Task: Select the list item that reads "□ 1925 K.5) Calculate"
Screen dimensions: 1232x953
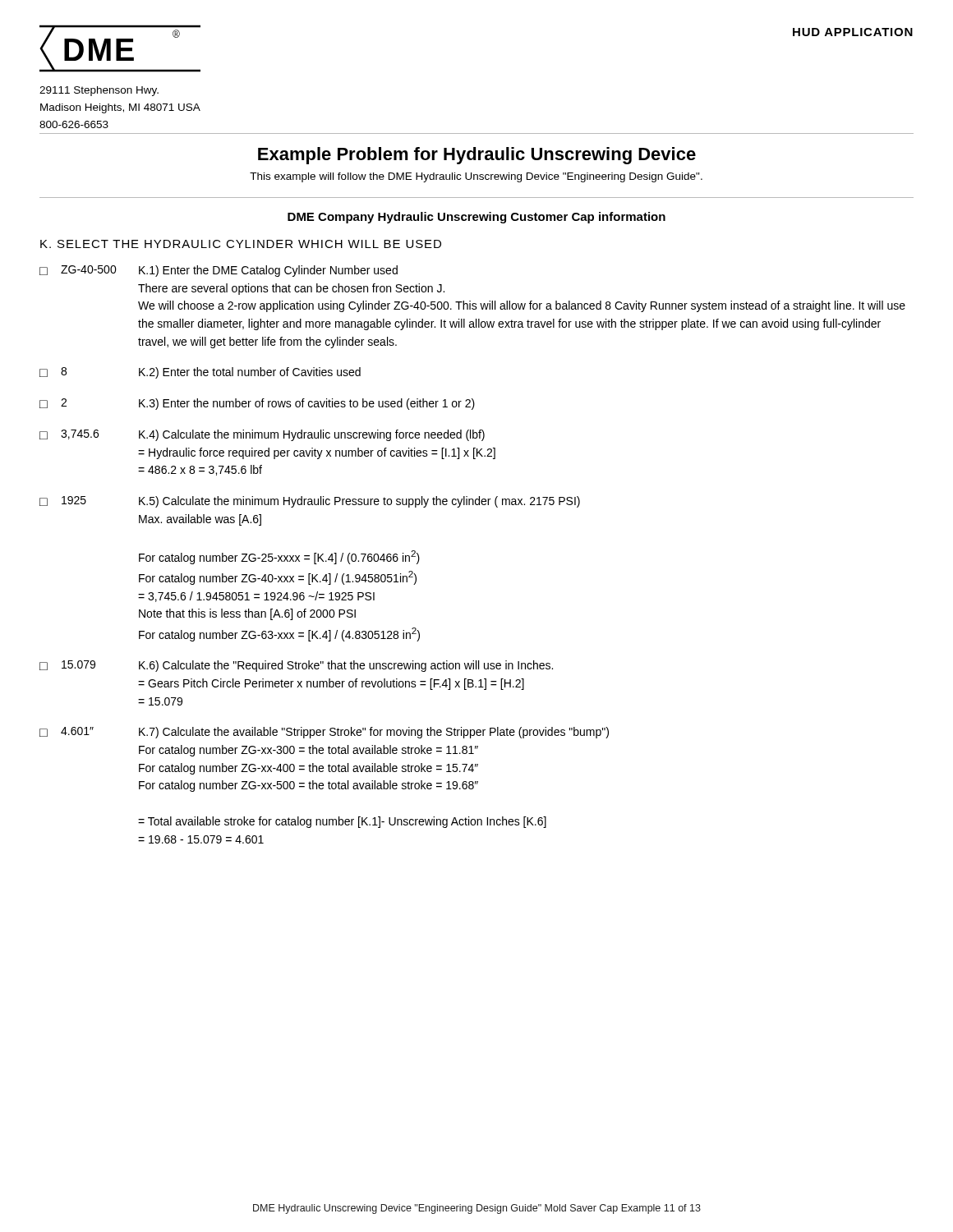Action: [310, 502]
